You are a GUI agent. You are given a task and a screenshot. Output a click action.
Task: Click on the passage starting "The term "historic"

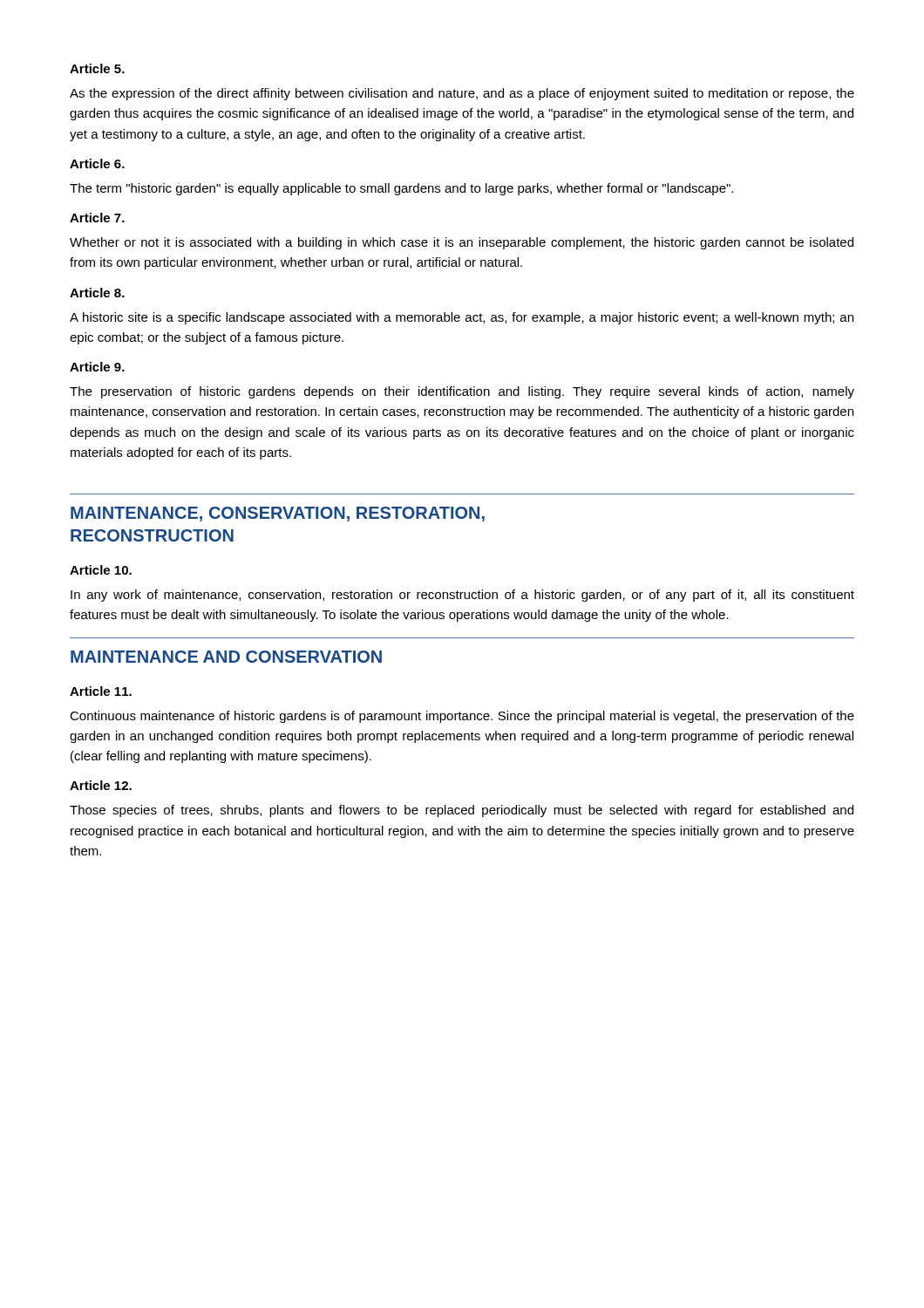coord(402,188)
